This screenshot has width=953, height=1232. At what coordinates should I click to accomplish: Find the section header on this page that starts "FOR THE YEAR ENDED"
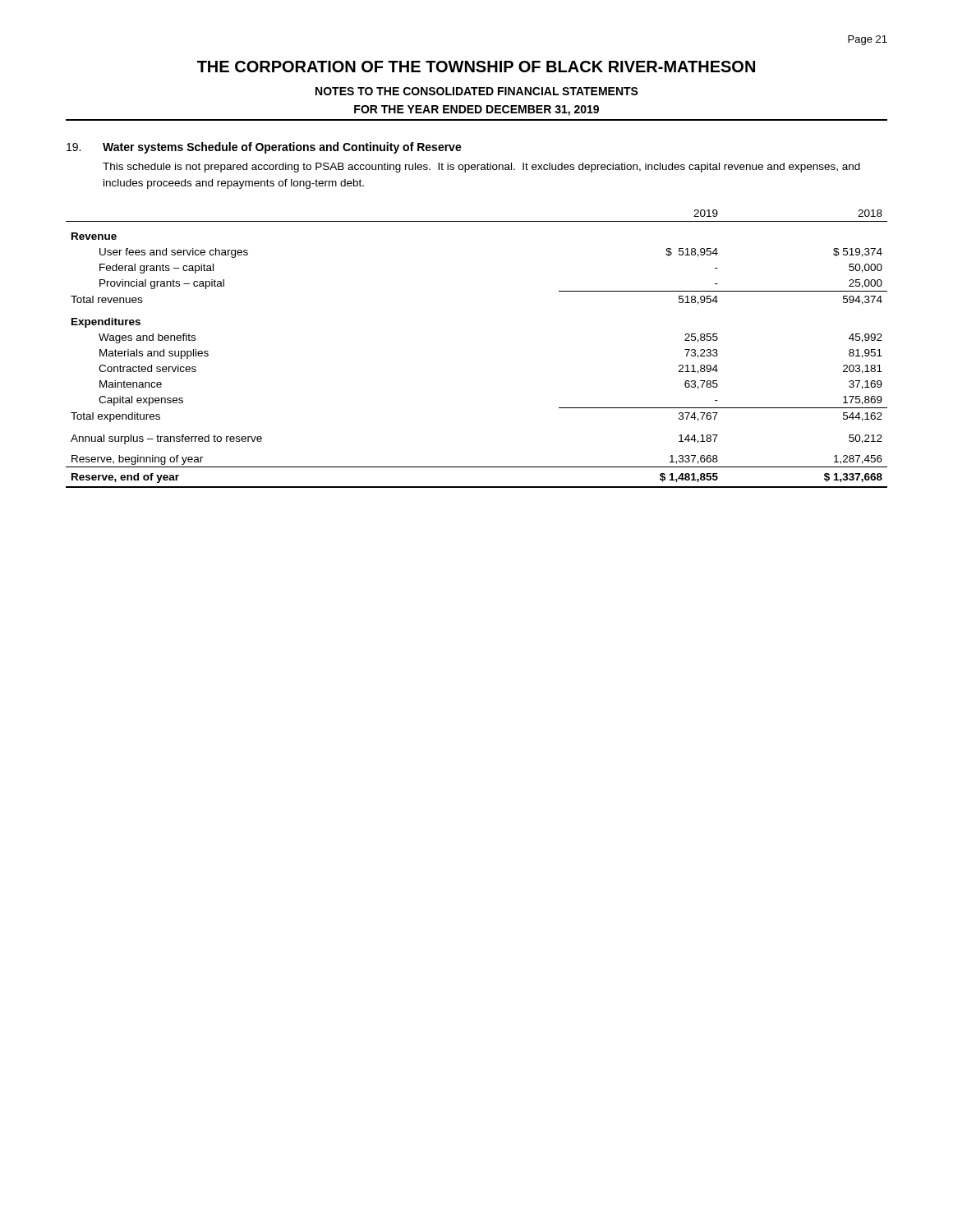(476, 109)
